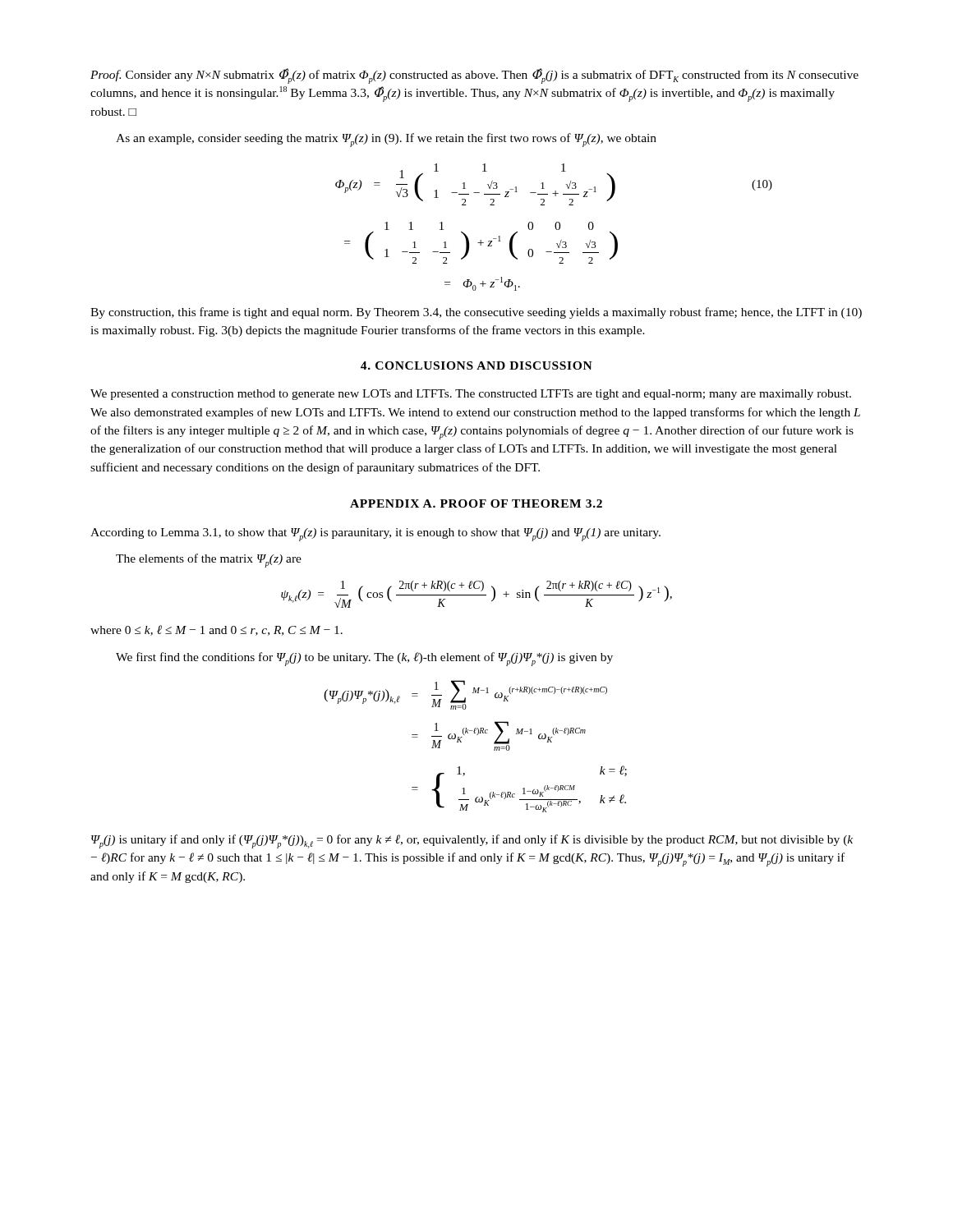953x1232 pixels.
Task: Click on the section header containing "APPENDIX A. PROOF OF THEOREM 3.2"
Action: coord(476,503)
